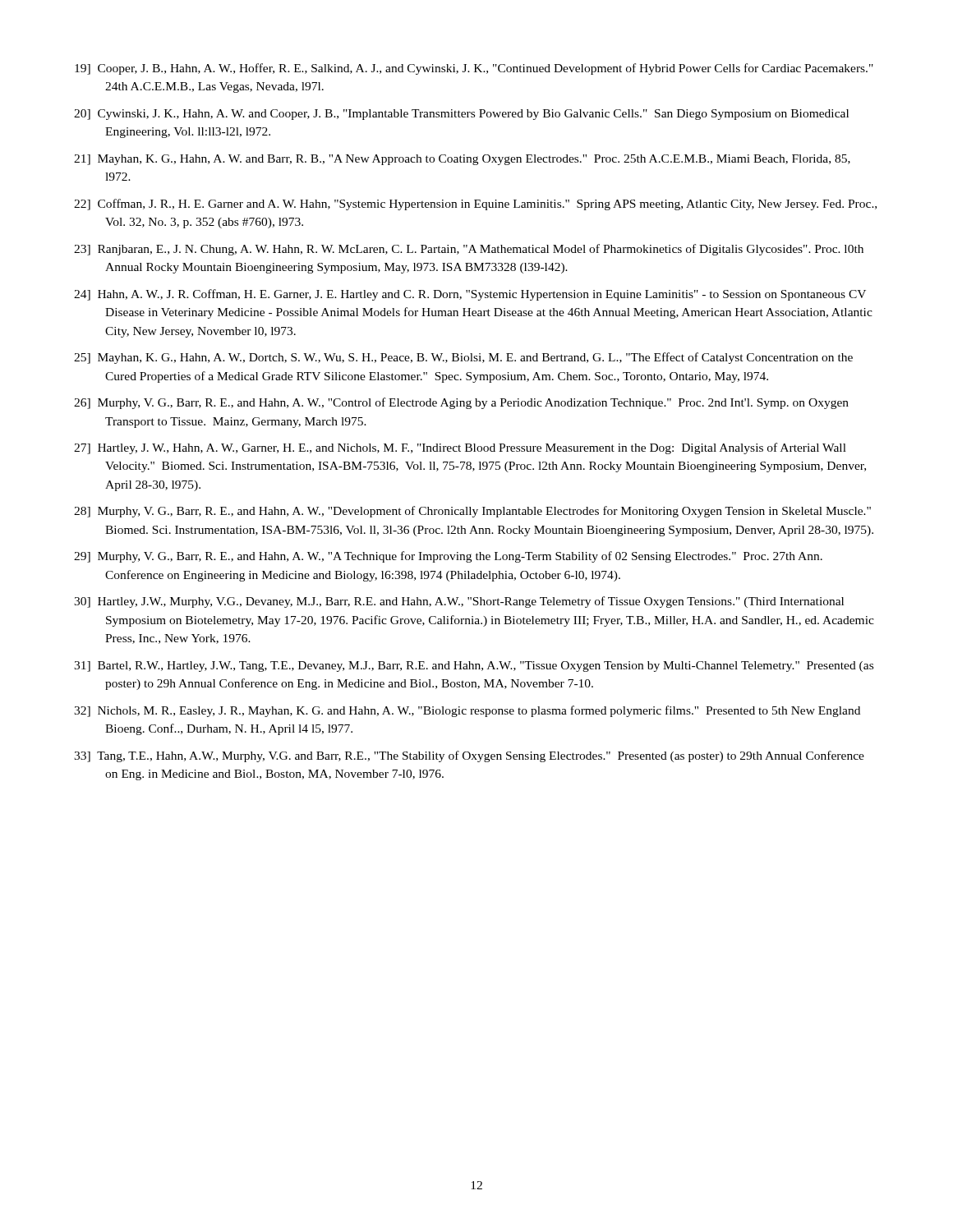This screenshot has width=953, height=1232.
Task: Select the element starting "21] Mayhan, K. G., Hahn,"
Action: (462, 167)
